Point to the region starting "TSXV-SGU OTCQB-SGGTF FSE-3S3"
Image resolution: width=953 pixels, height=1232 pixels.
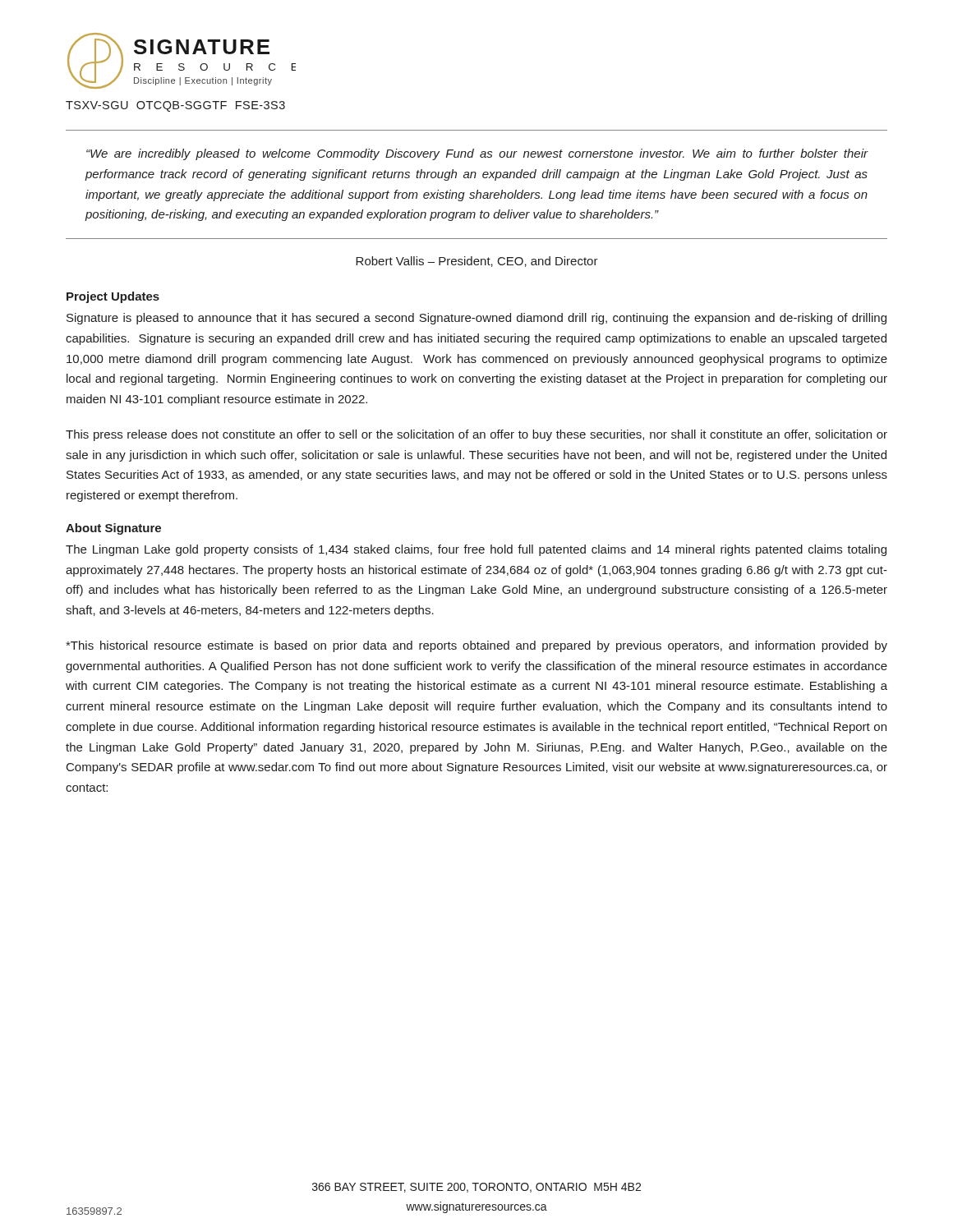(x=176, y=105)
